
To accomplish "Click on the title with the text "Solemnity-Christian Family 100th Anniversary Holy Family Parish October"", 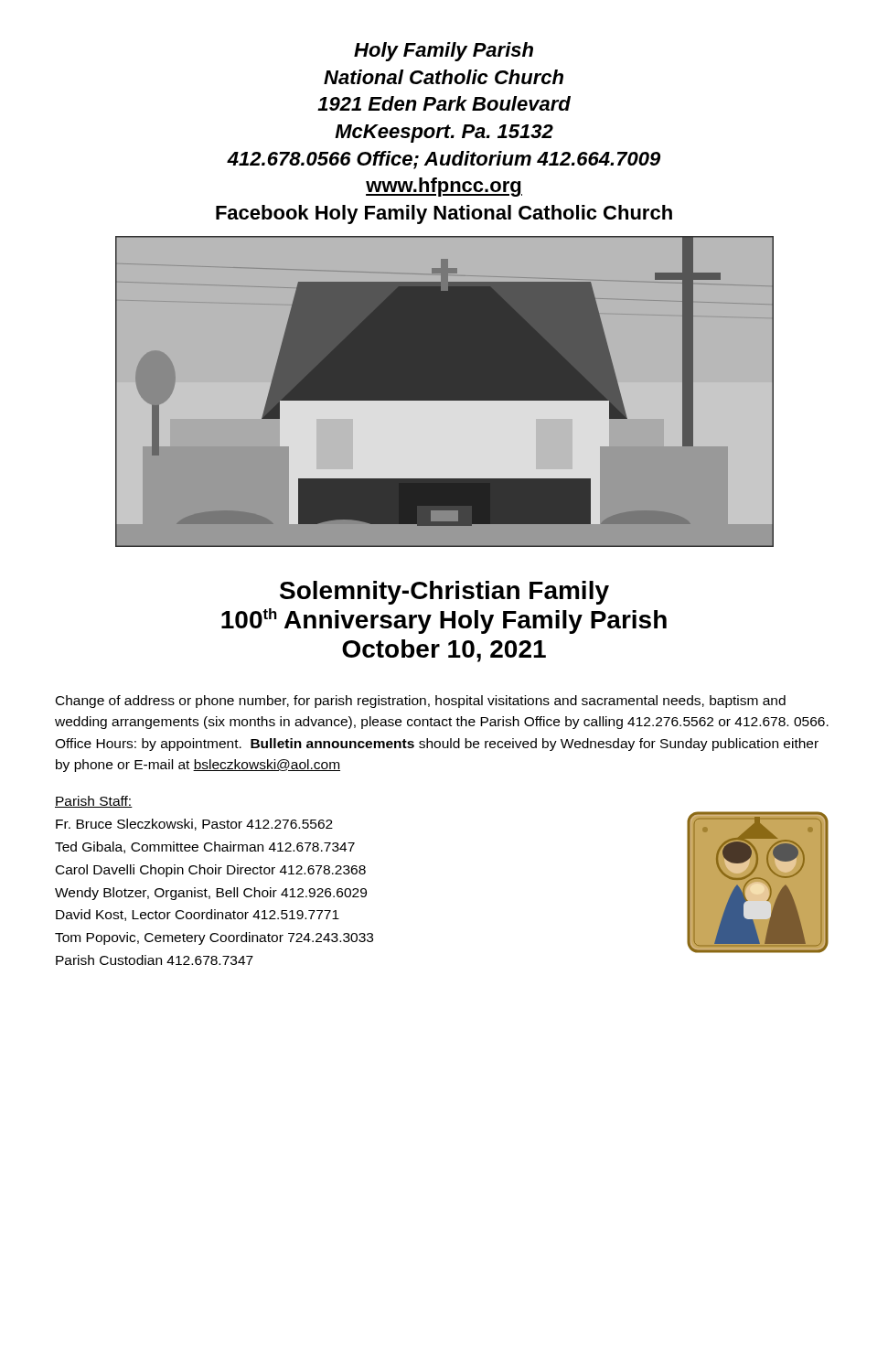I will pos(444,620).
